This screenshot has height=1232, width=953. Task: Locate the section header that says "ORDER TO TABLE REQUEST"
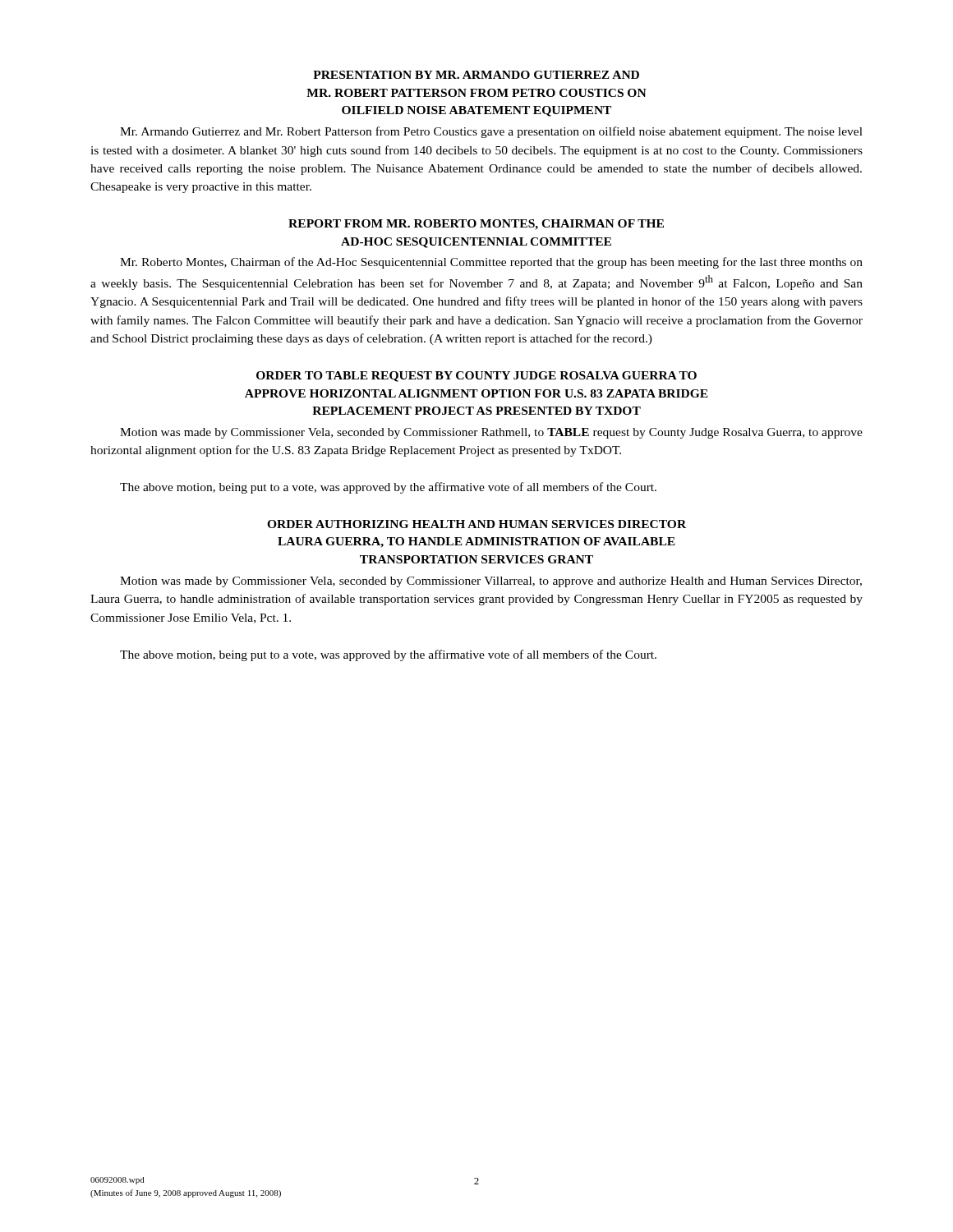476,393
